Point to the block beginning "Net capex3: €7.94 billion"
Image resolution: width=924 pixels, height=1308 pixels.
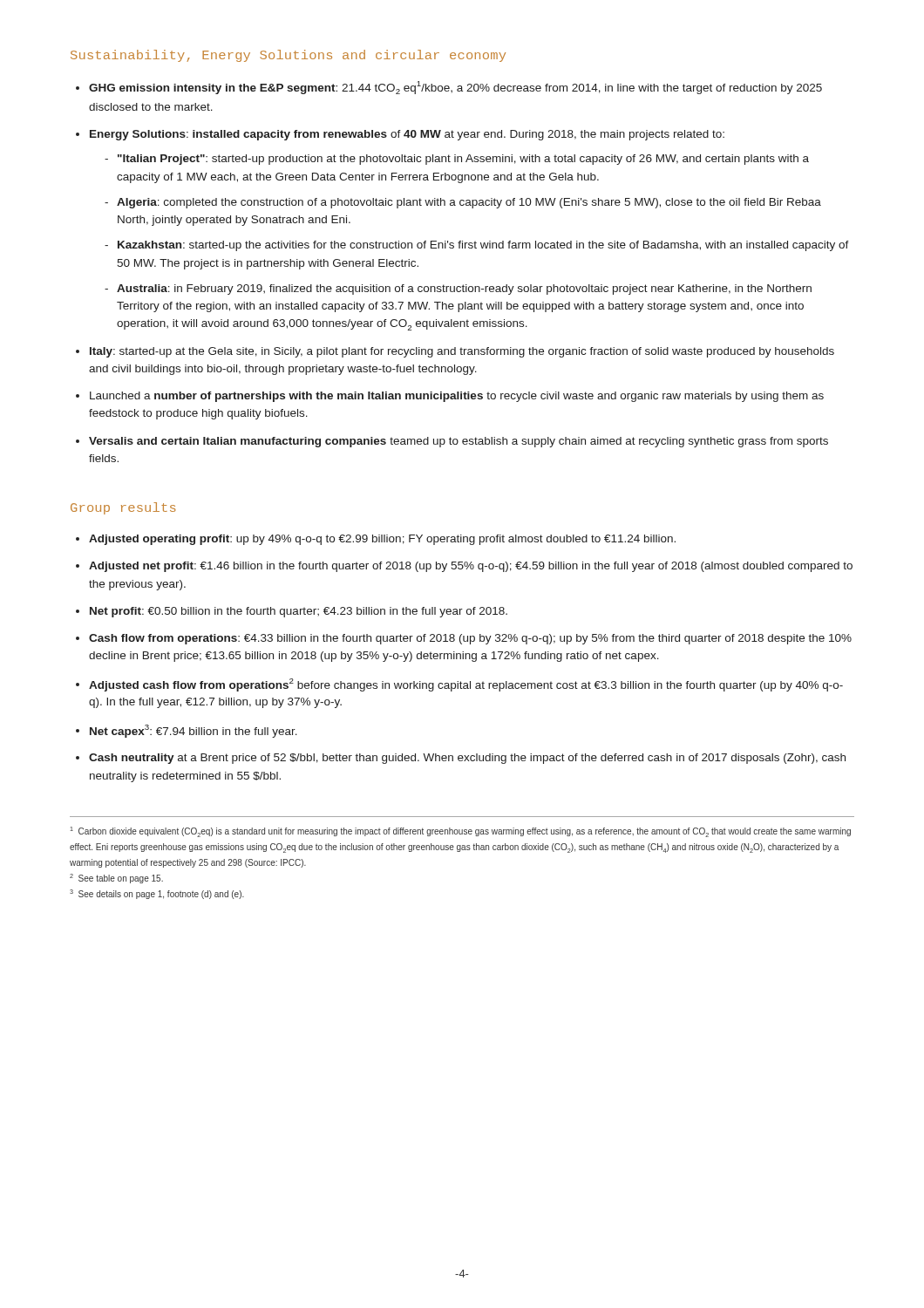coord(193,729)
